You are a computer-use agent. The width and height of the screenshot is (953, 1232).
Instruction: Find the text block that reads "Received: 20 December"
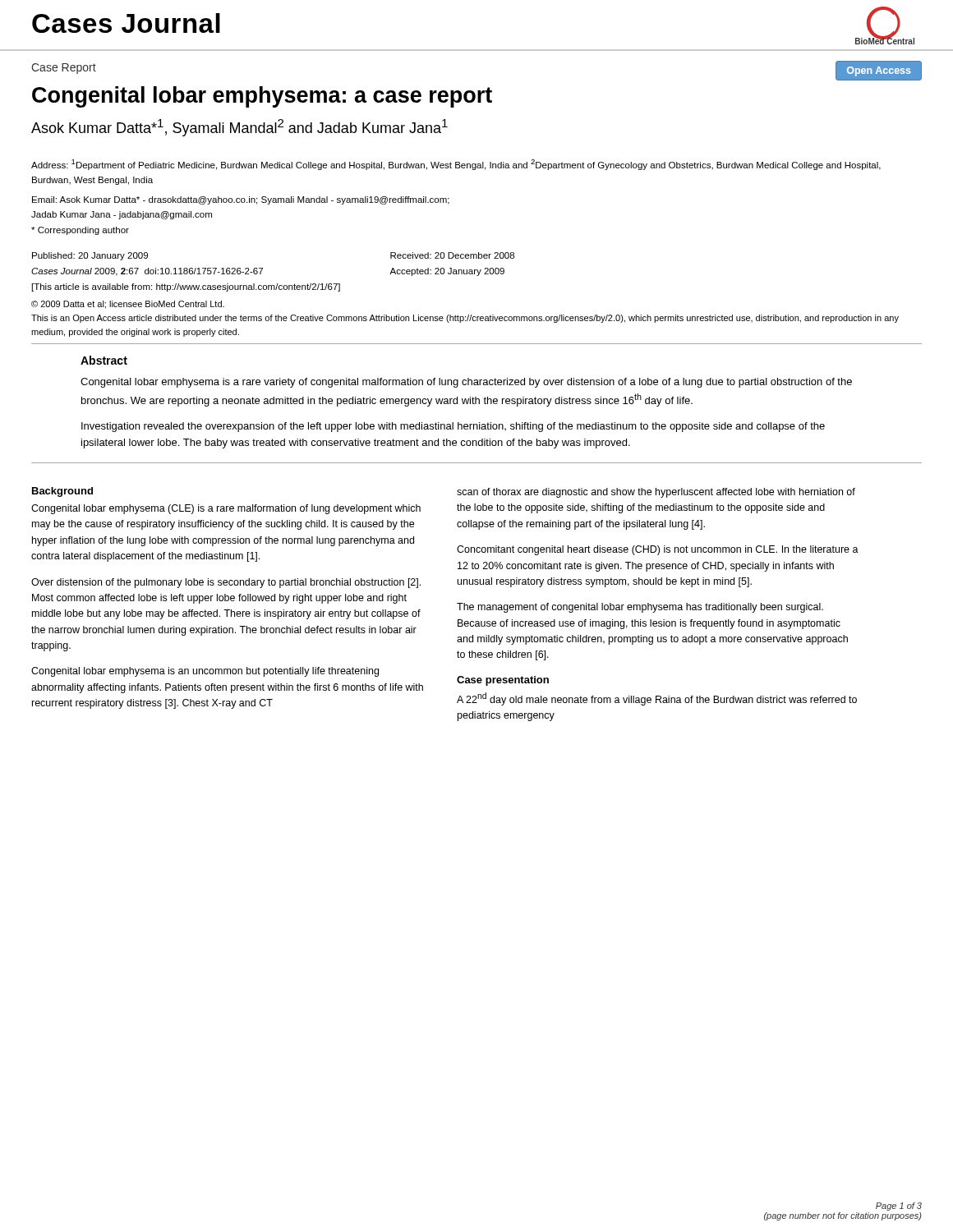coord(452,263)
